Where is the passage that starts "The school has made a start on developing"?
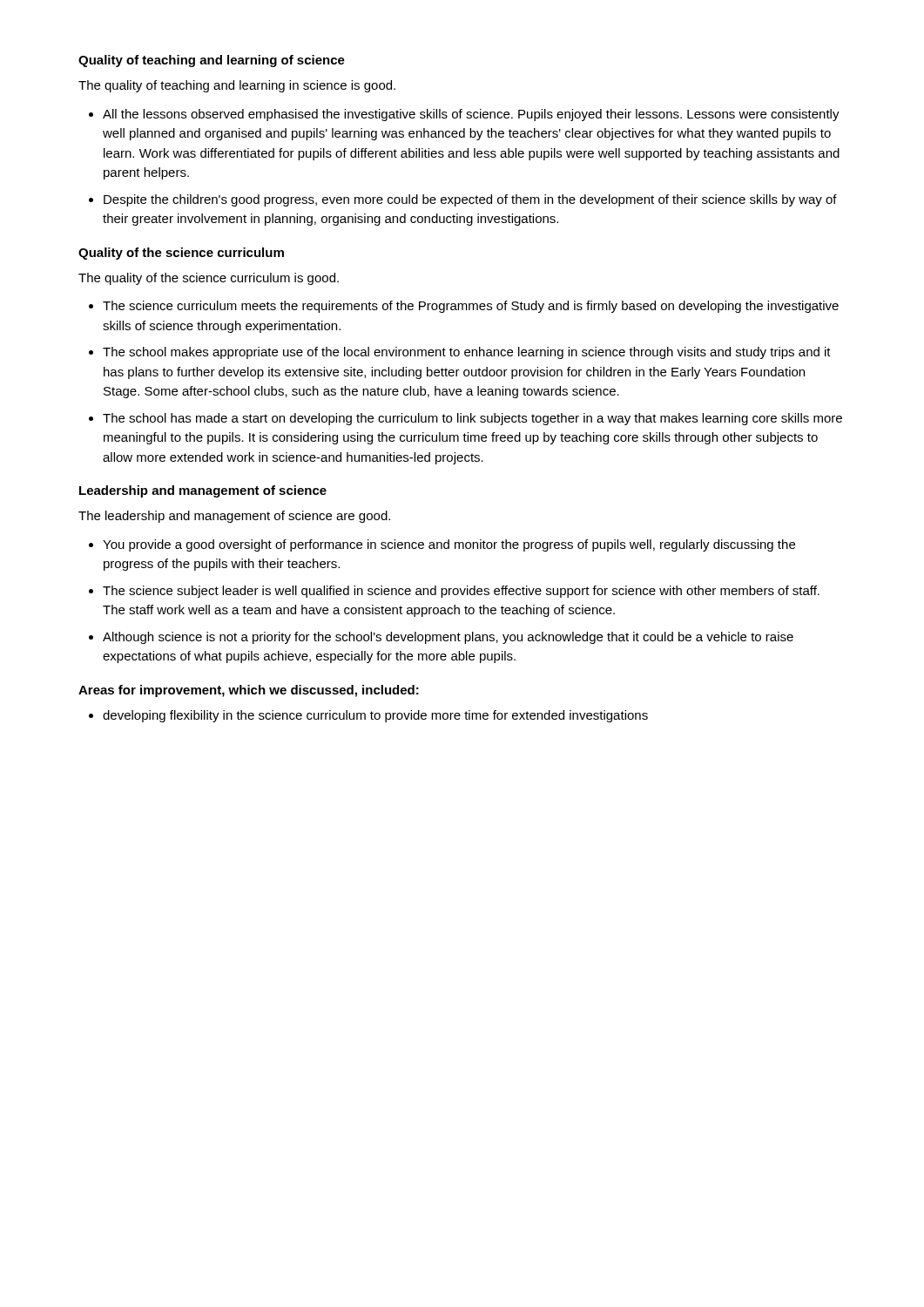The height and width of the screenshot is (1307, 924). (473, 437)
